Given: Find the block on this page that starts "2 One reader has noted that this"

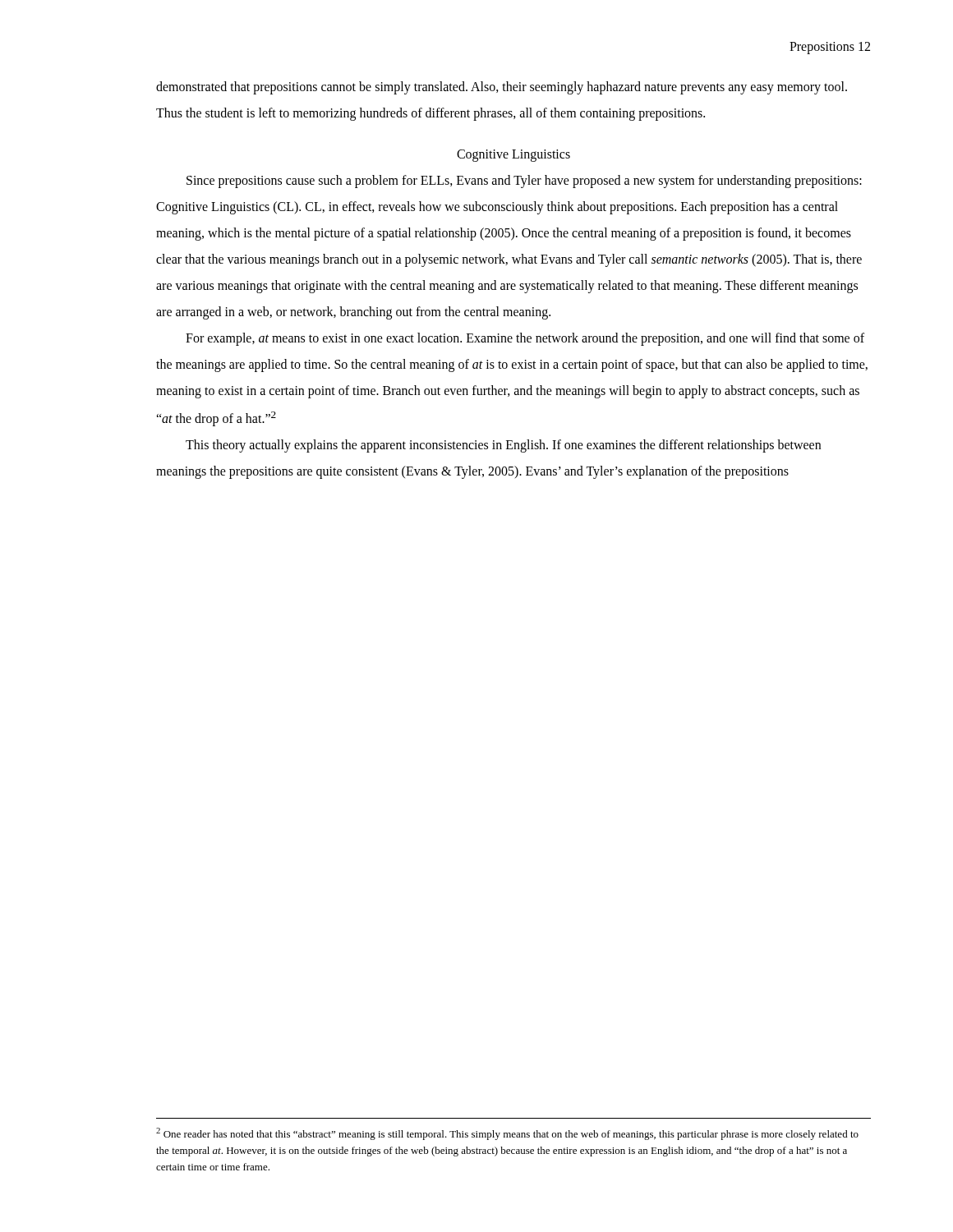Looking at the screenshot, I should point(507,1149).
